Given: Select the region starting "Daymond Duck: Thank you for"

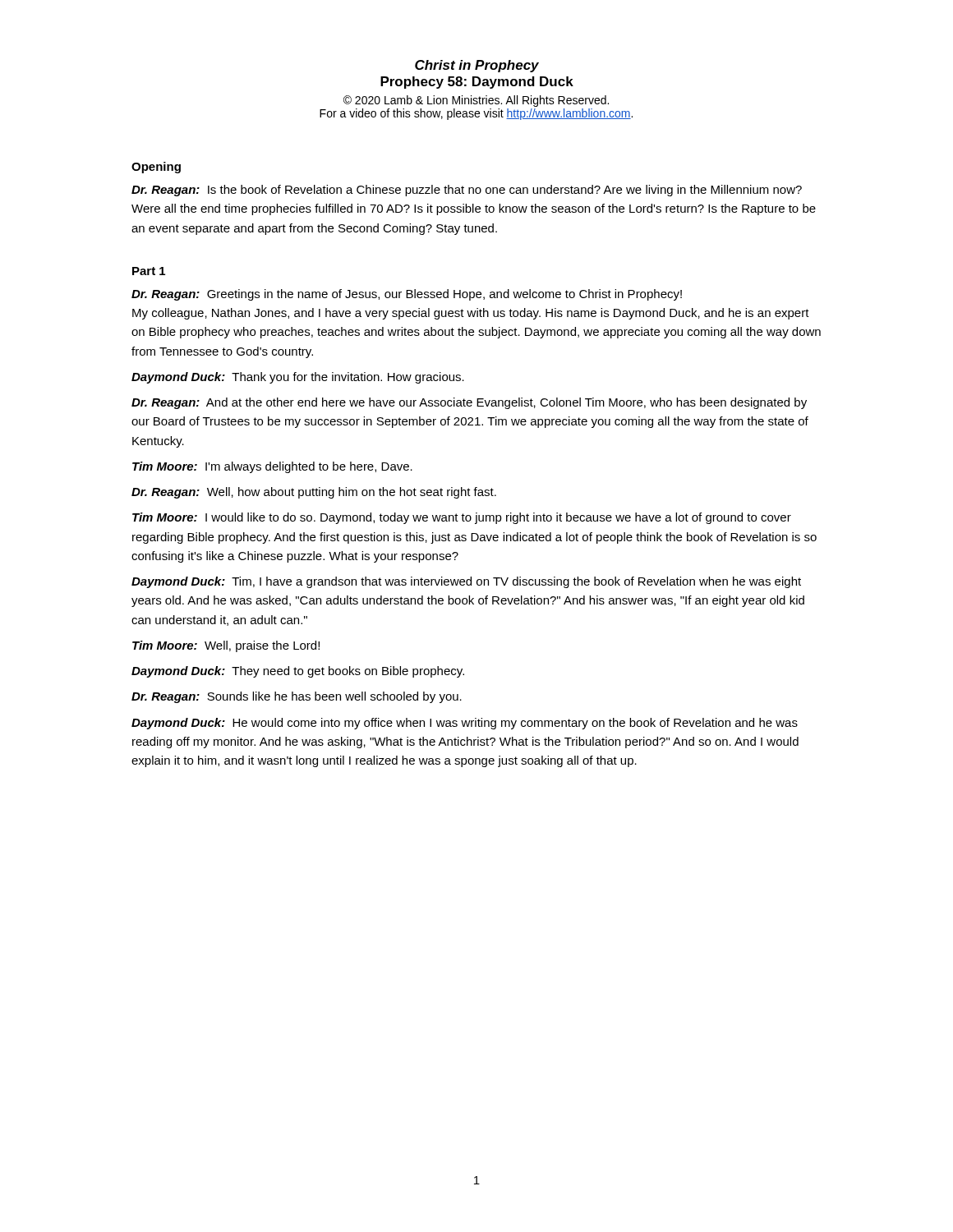Looking at the screenshot, I should pyautogui.click(x=298, y=376).
